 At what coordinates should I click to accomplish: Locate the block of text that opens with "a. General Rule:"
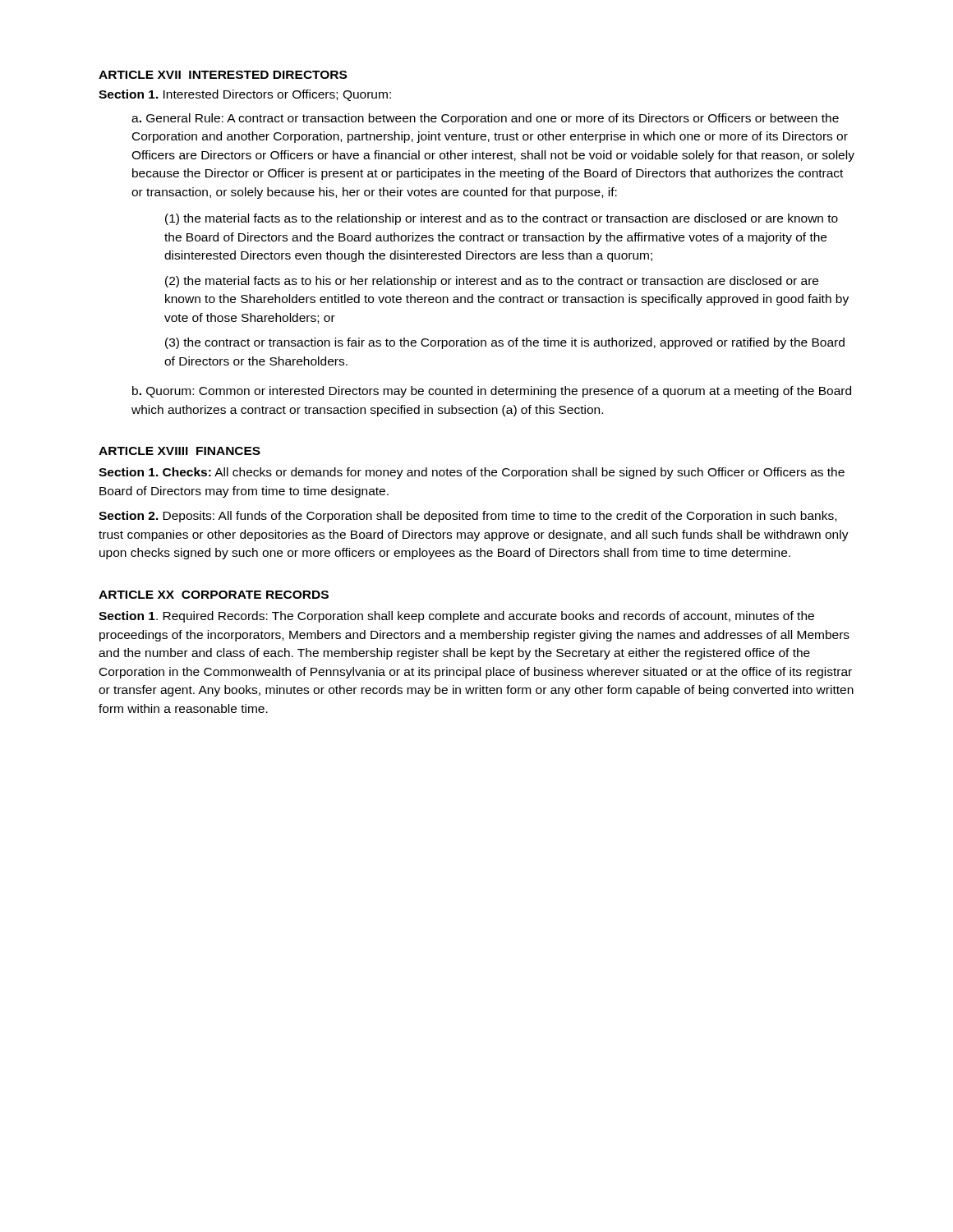[x=493, y=155]
